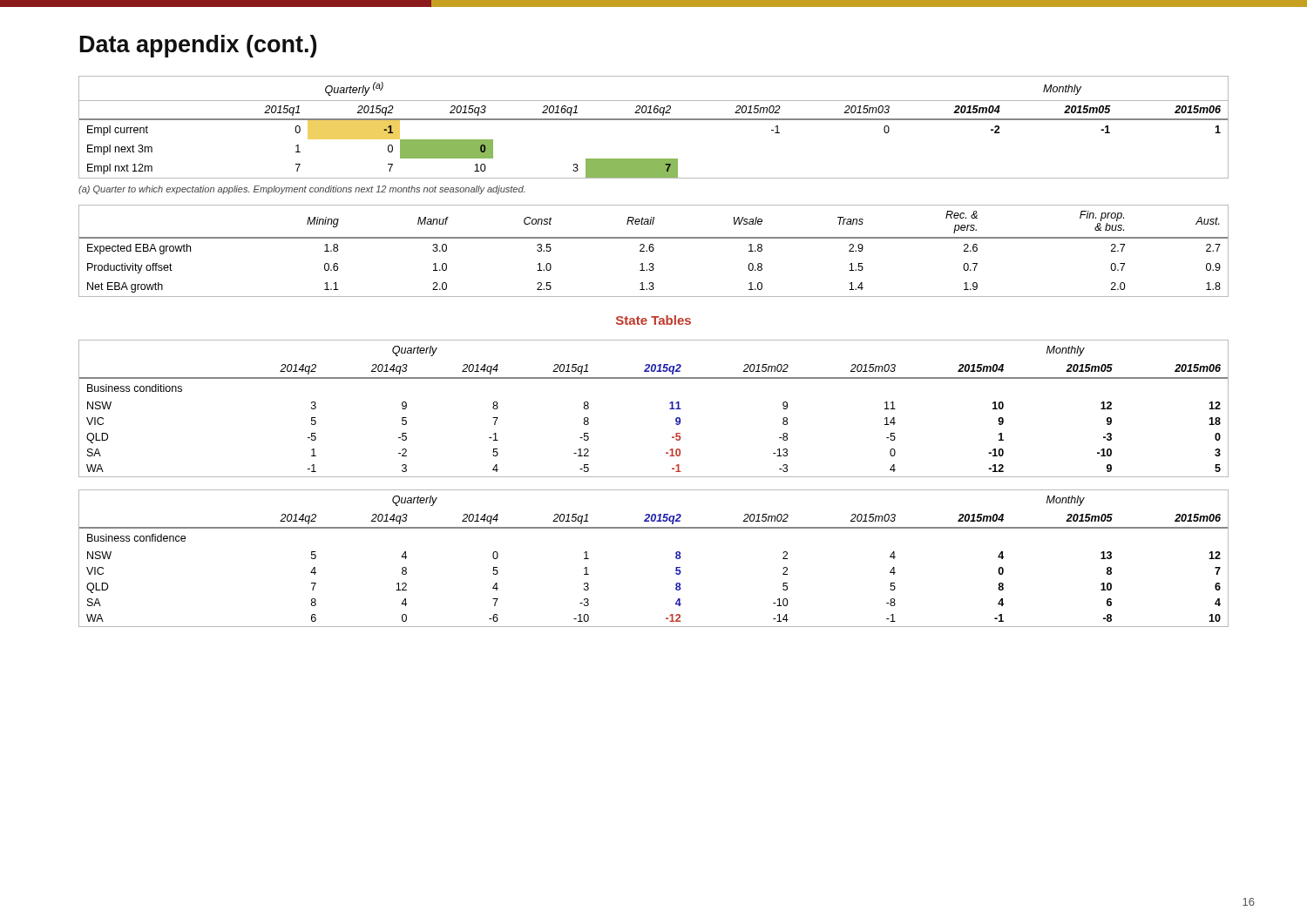This screenshot has height=924, width=1307.
Task: Find the table that mentions "Business conditions"
Action: [654, 409]
